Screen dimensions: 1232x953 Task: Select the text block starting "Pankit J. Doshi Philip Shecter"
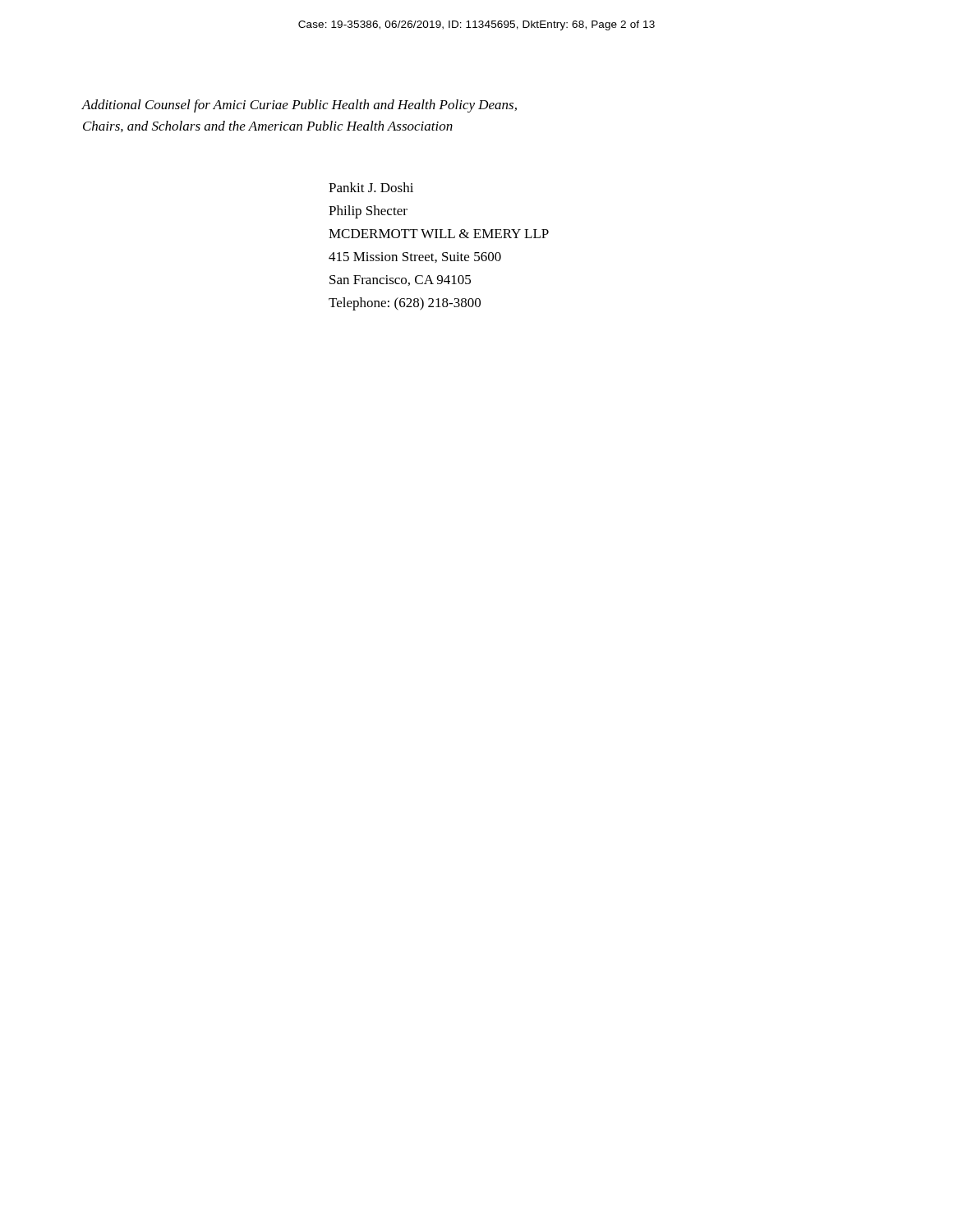439,245
